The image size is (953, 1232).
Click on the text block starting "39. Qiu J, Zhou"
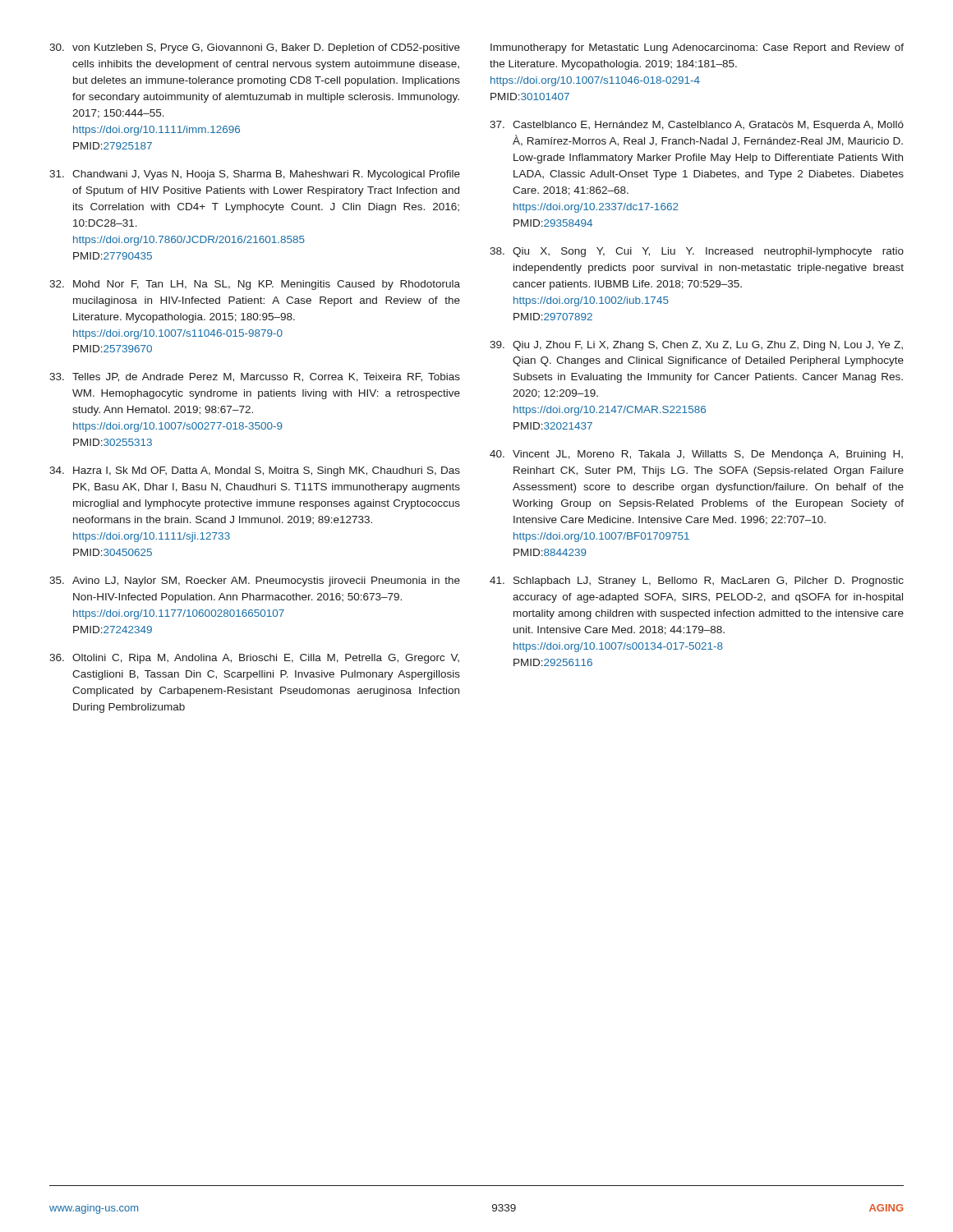tap(697, 386)
